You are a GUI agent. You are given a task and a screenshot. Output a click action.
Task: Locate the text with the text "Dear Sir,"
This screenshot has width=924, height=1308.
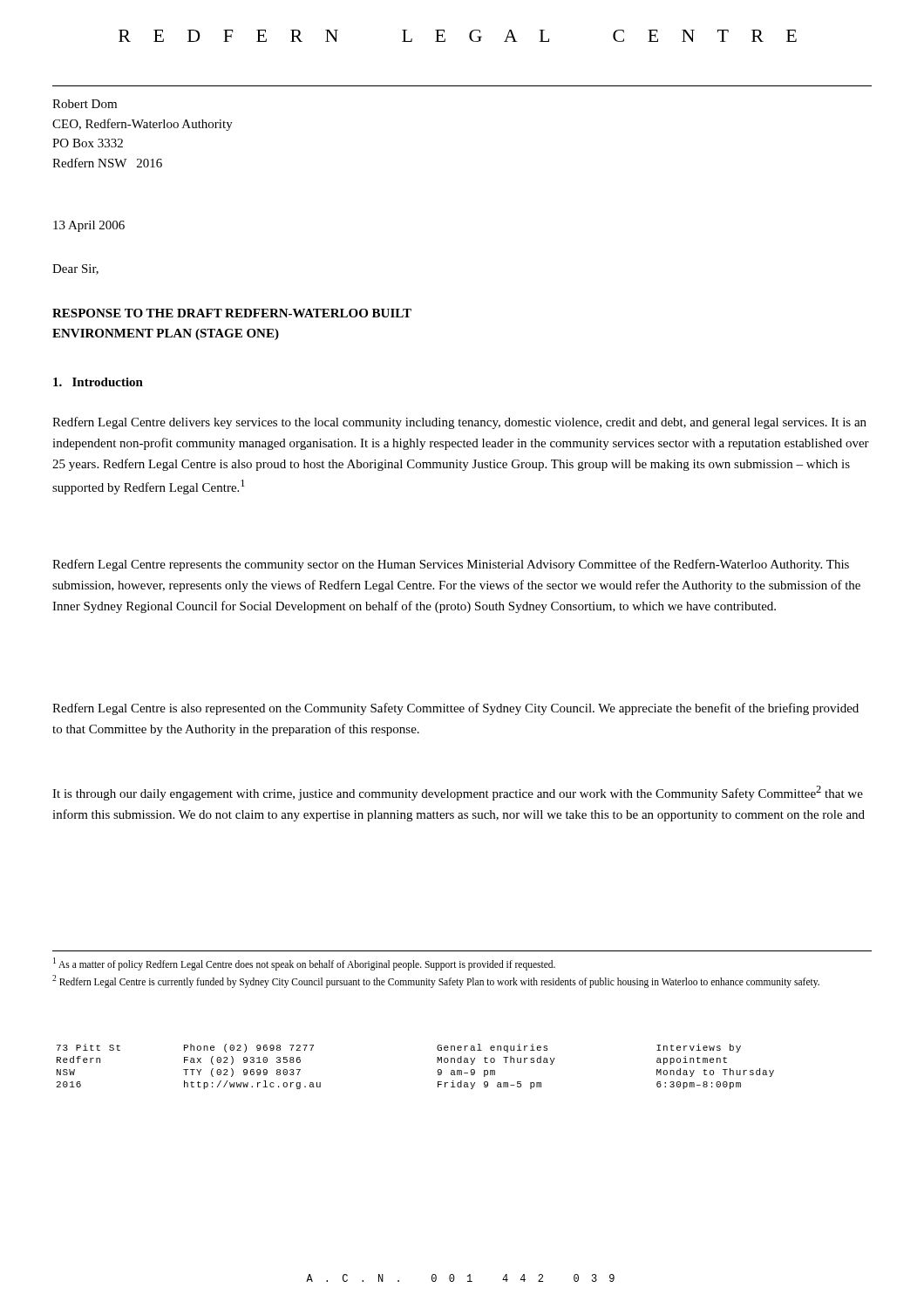[76, 269]
